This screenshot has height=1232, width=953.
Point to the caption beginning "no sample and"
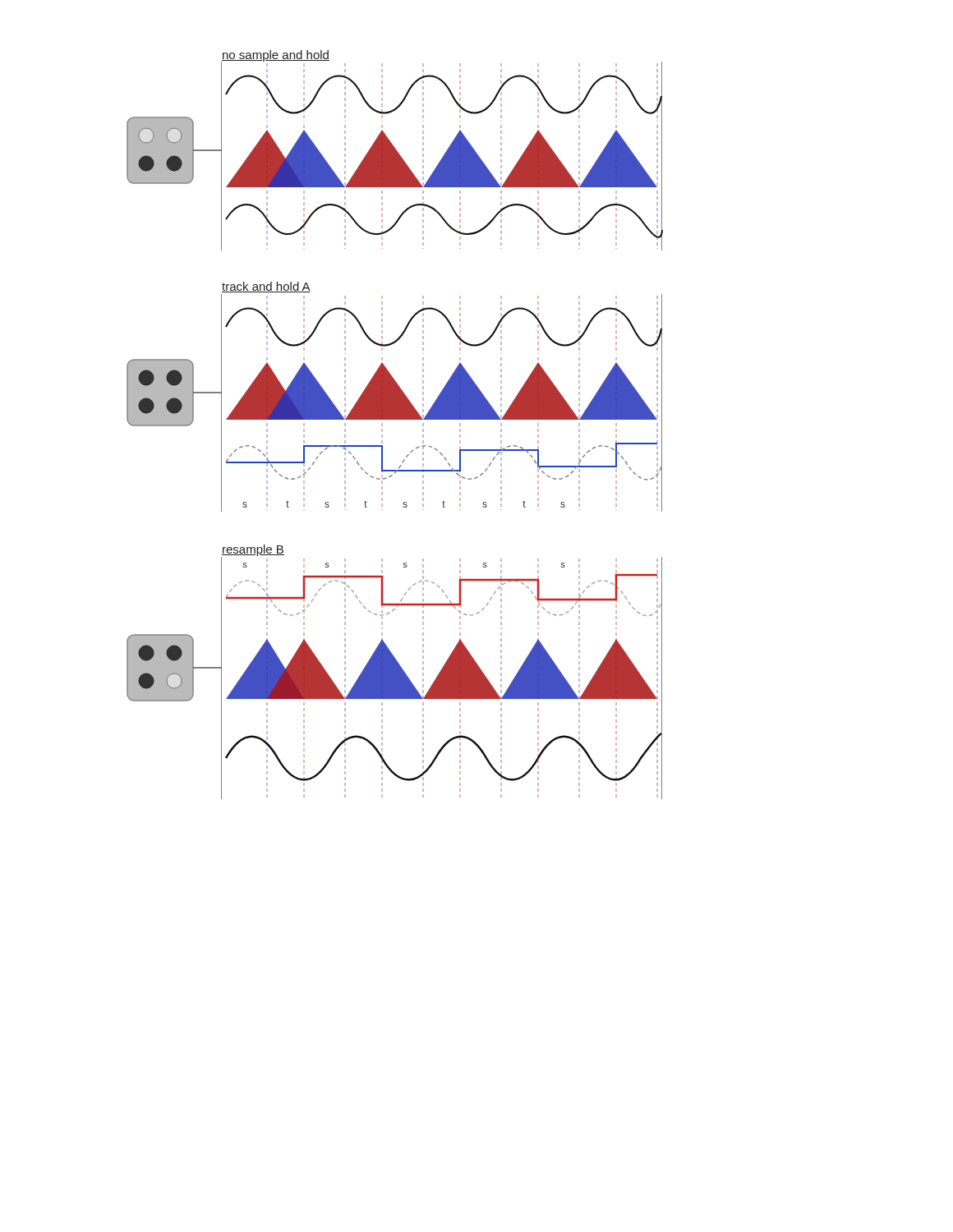pyautogui.click(x=276, y=55)
